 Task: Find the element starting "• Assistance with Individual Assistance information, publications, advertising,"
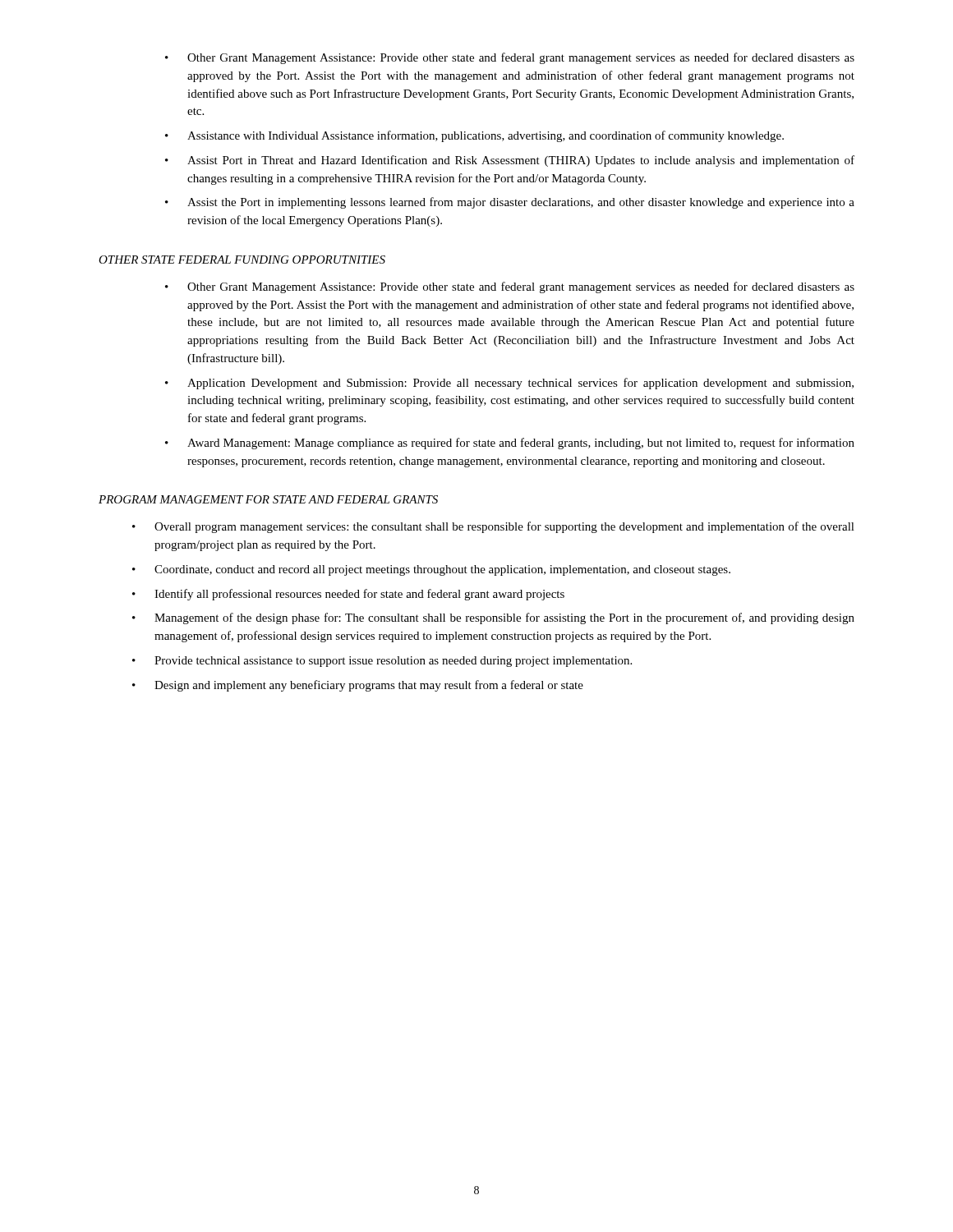[x=509, y=136]
